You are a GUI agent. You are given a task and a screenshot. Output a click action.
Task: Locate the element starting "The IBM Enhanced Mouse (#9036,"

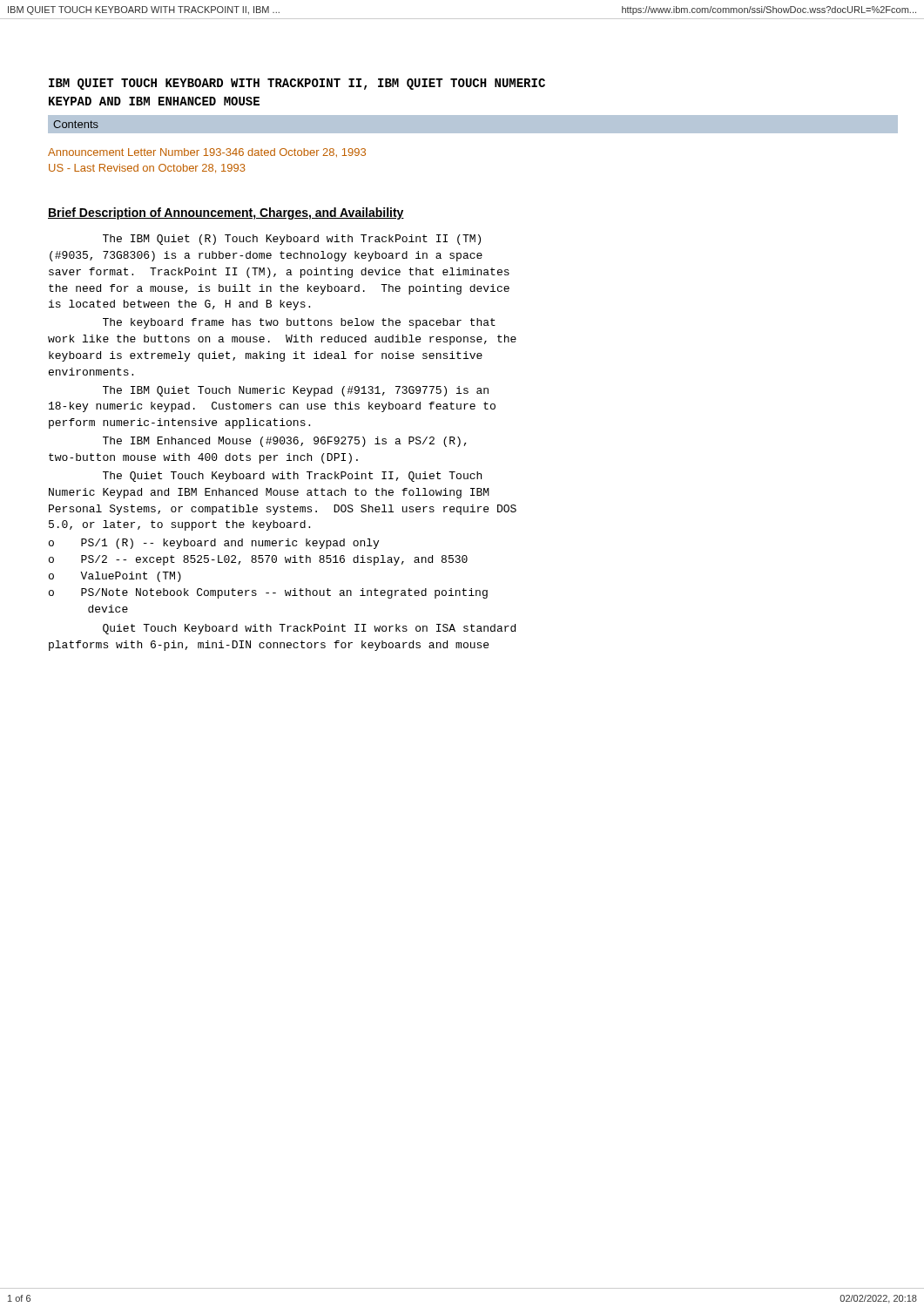(258, 450)
